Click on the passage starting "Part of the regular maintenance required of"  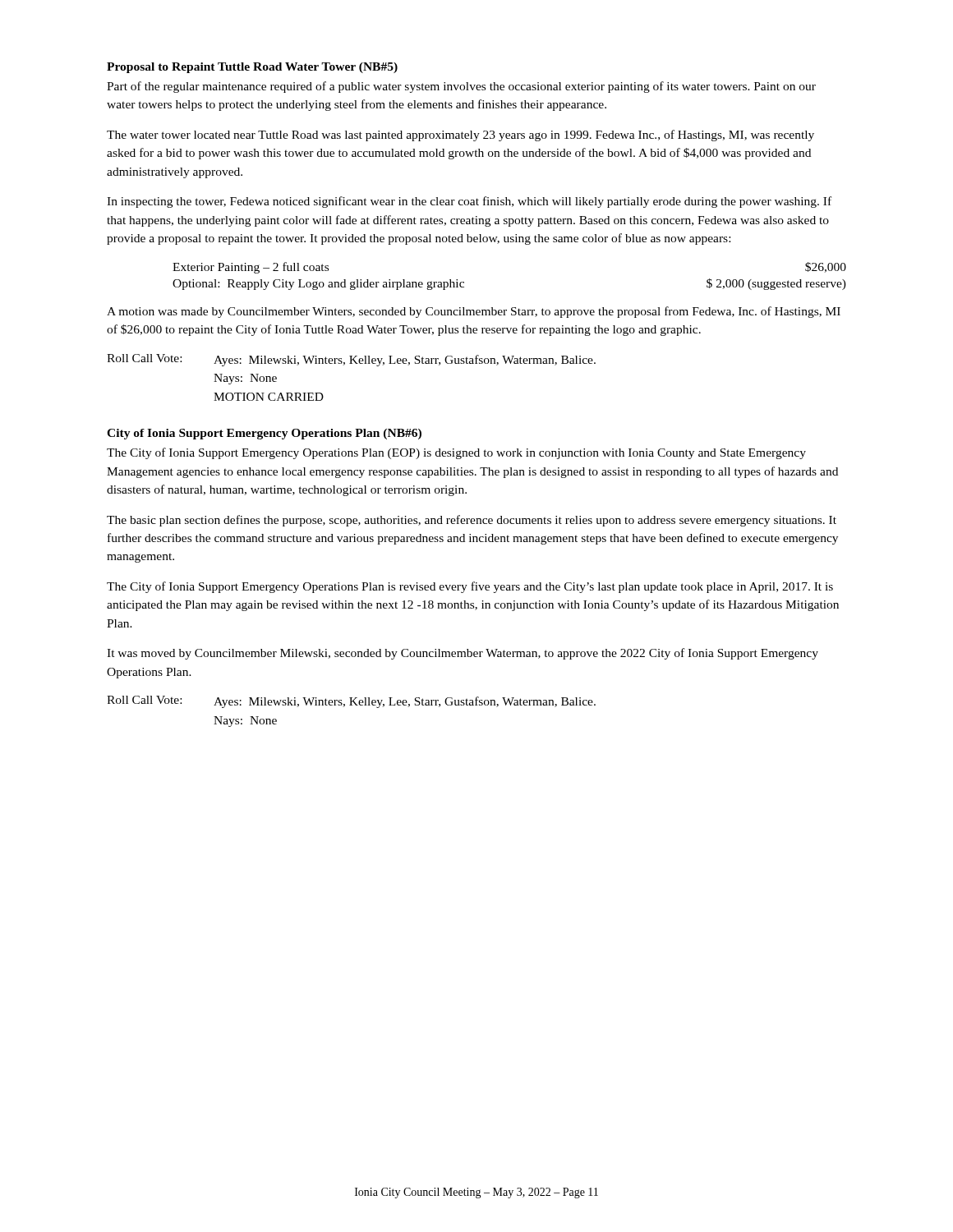click(x=476, y=96)
